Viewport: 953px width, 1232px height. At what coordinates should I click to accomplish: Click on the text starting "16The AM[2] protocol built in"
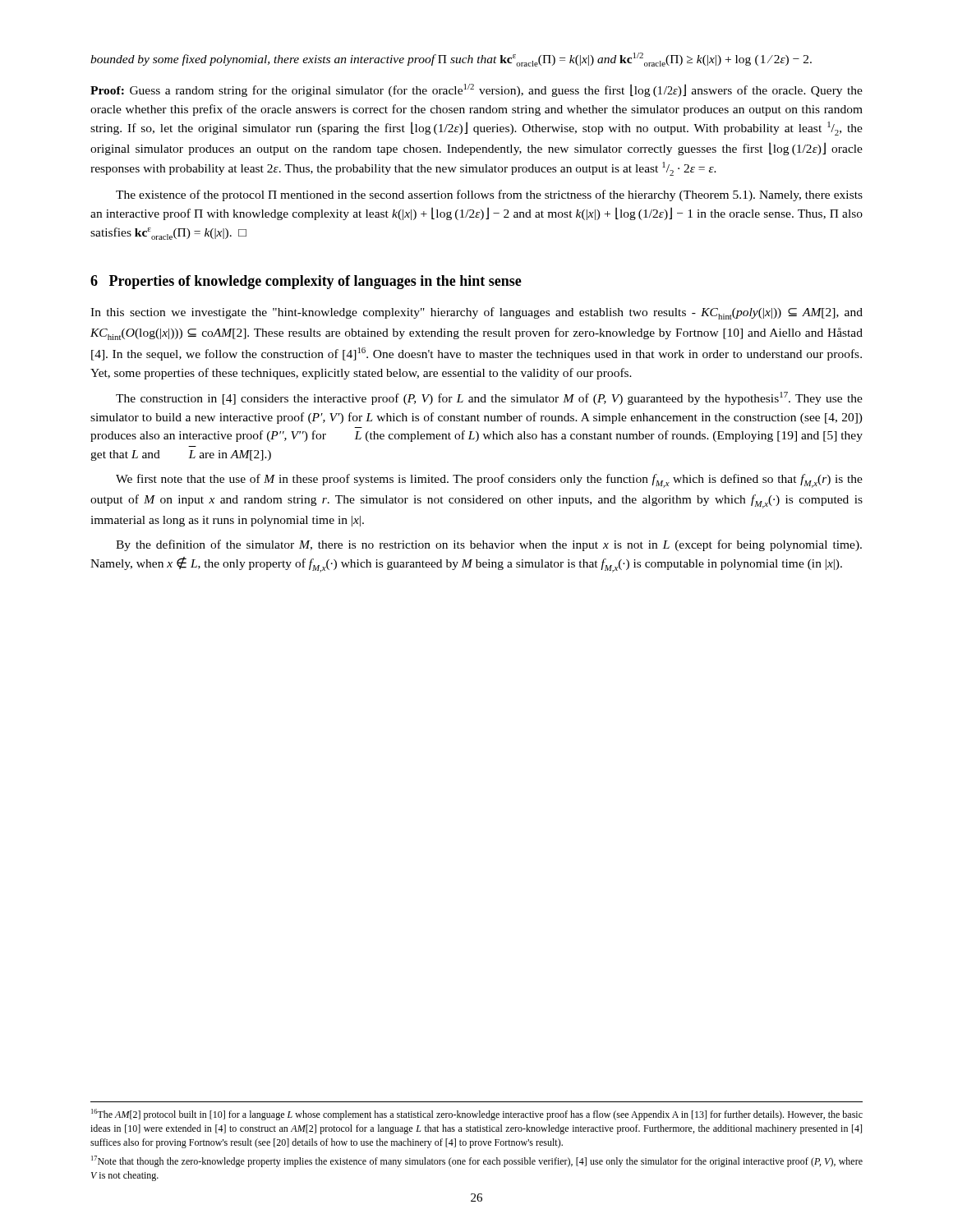[x=476, y=1128]
